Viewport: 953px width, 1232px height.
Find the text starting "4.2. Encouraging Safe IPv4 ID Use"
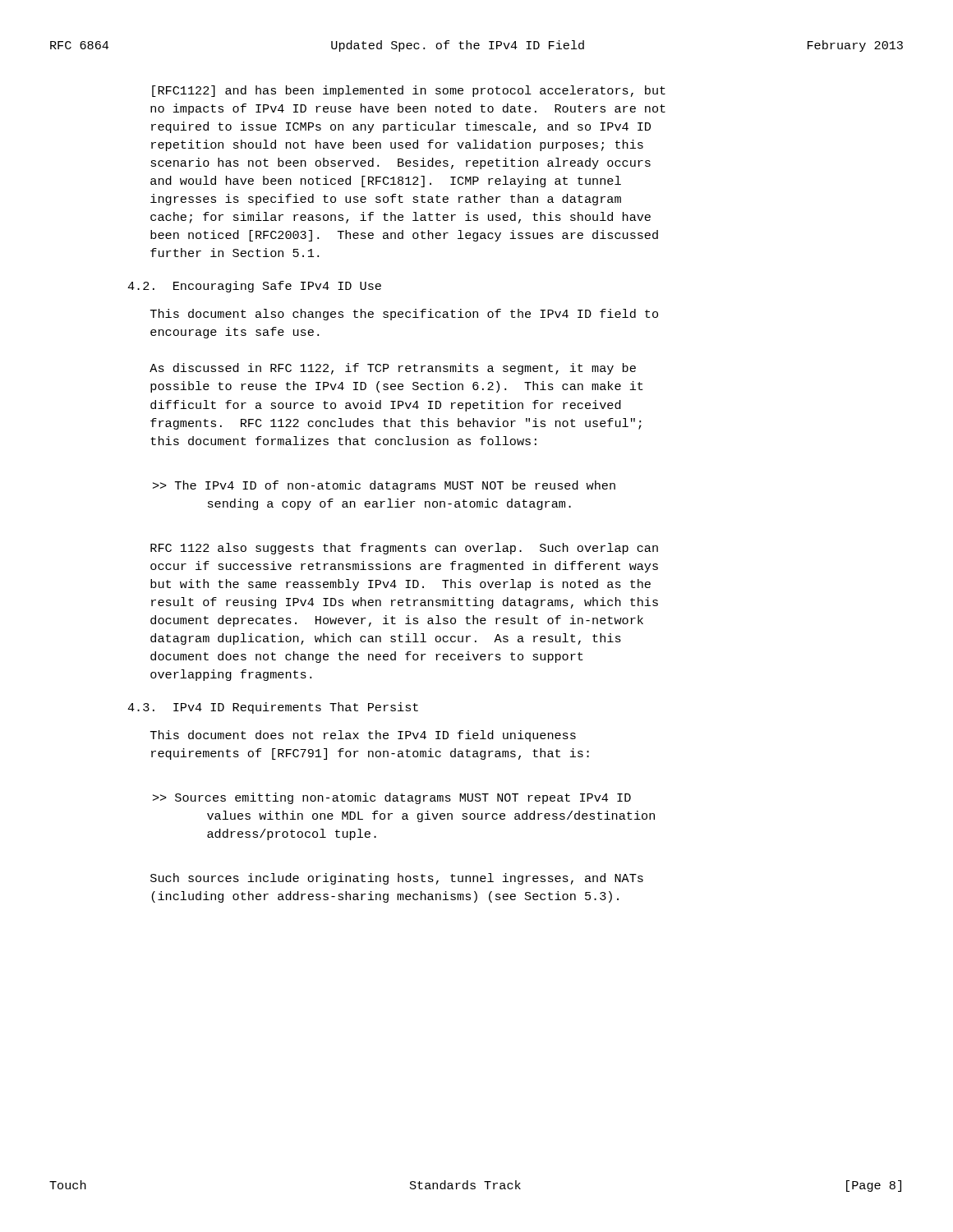[255, 287]
